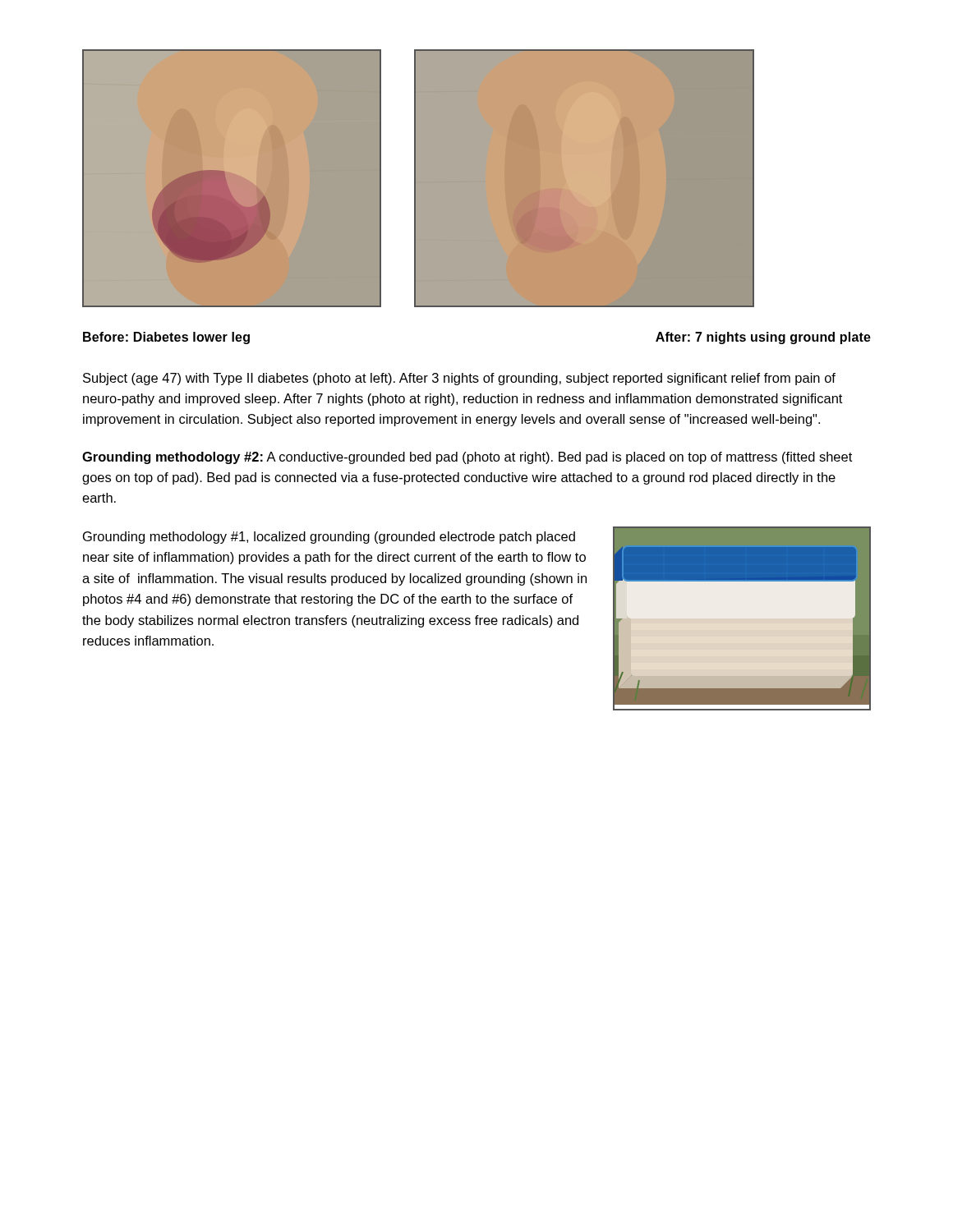Navigate to the text starting "Grounding methodology #2:"
Viewport: 953px width, 1232px height.
point(467,477)
